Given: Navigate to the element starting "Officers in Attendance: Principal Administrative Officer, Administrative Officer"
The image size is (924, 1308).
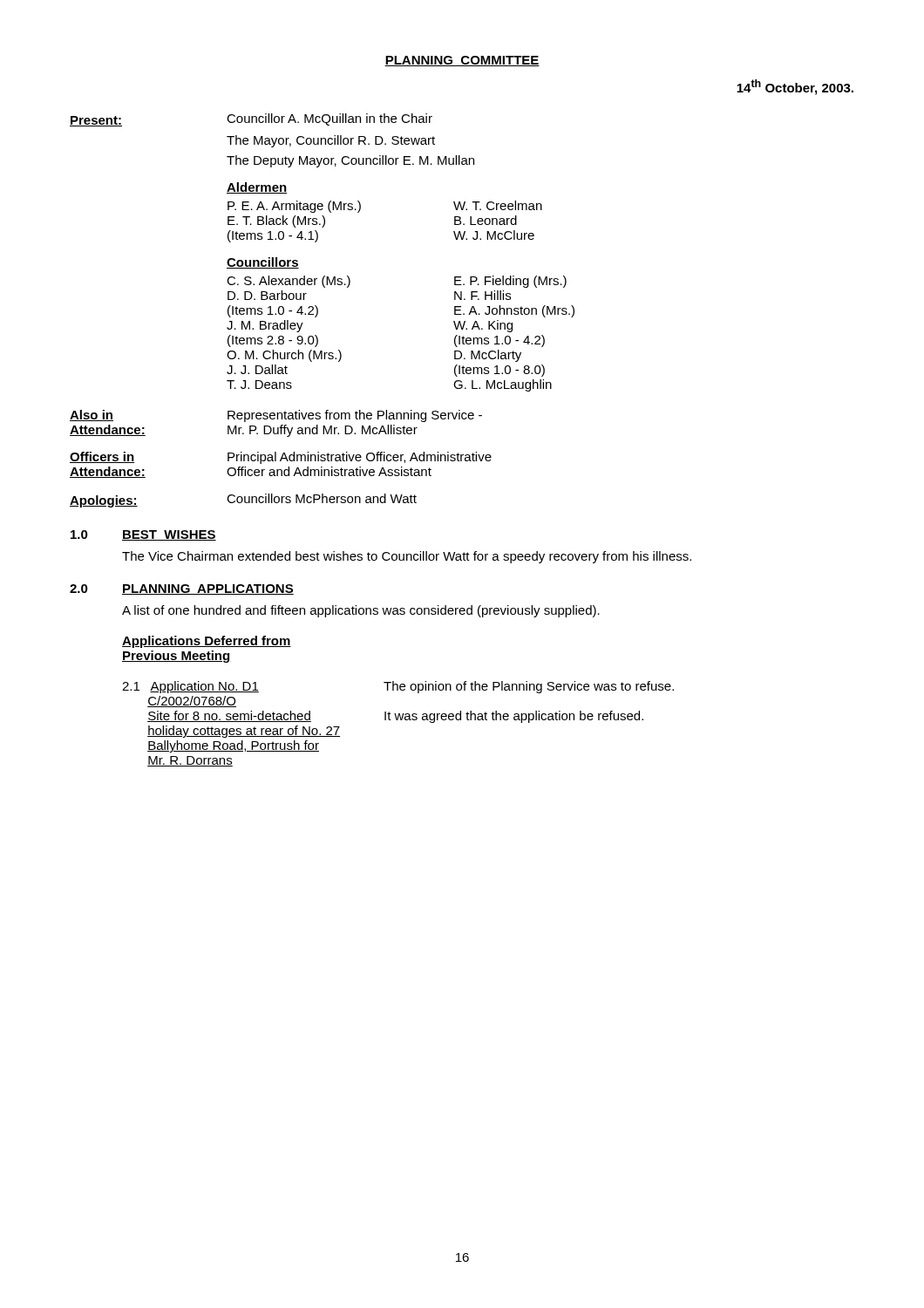Looking at the screenshot, I should tap(462, 464).
